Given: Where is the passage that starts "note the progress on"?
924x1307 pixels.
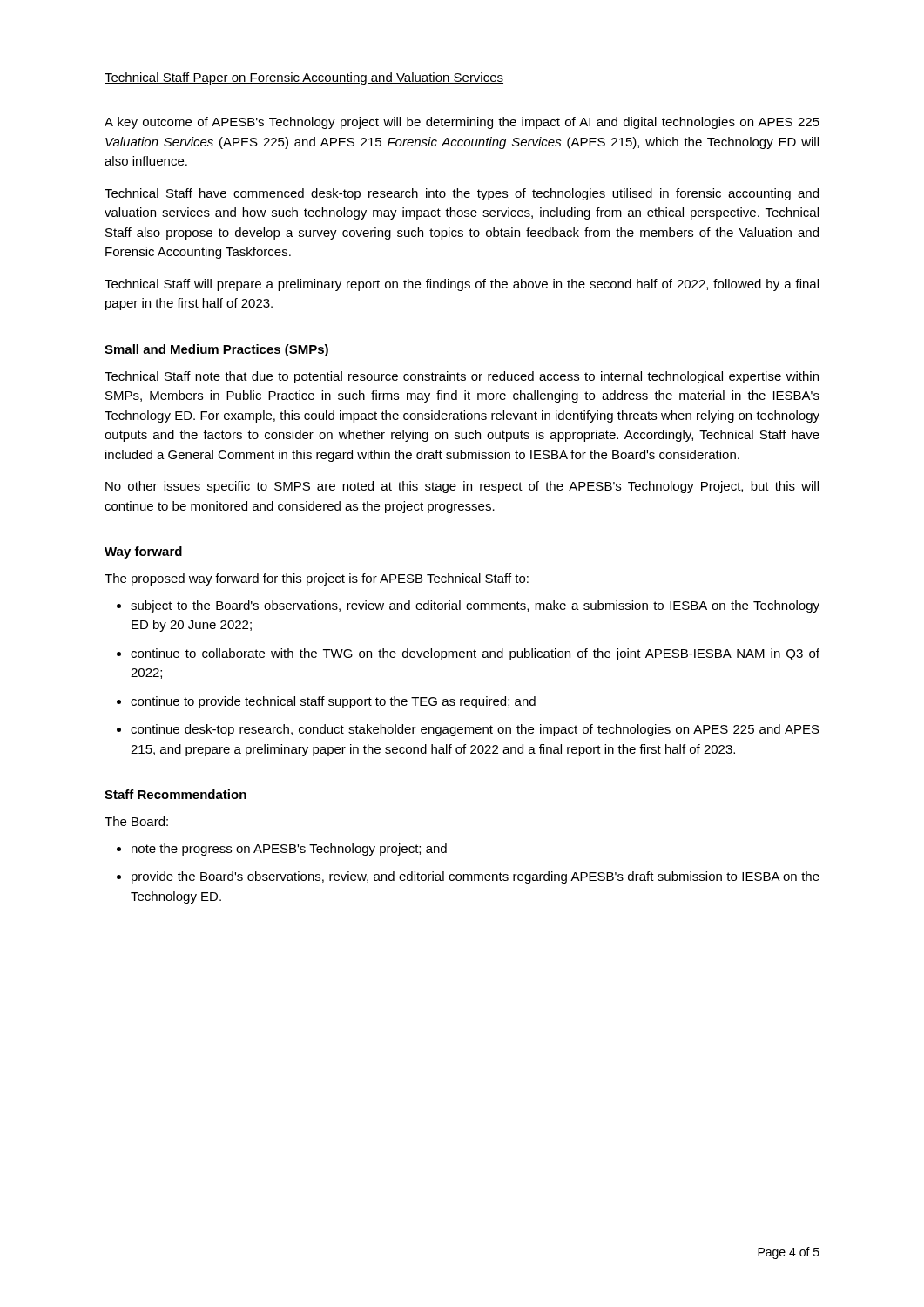Looking at the screenshot, I should pyautogui.click(x=289, y=848).
